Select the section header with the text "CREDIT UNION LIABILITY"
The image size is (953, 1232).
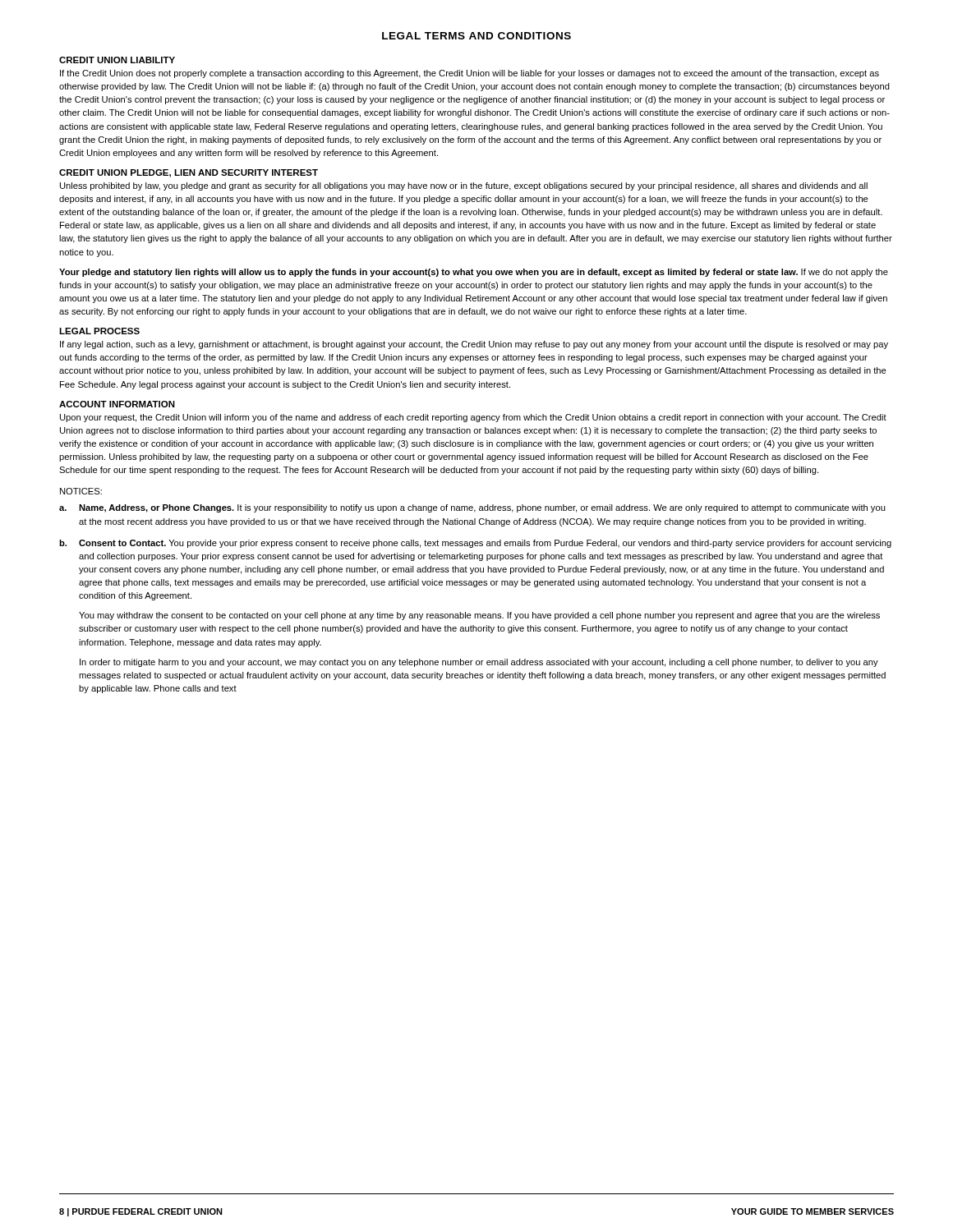(x=117, y=60)
